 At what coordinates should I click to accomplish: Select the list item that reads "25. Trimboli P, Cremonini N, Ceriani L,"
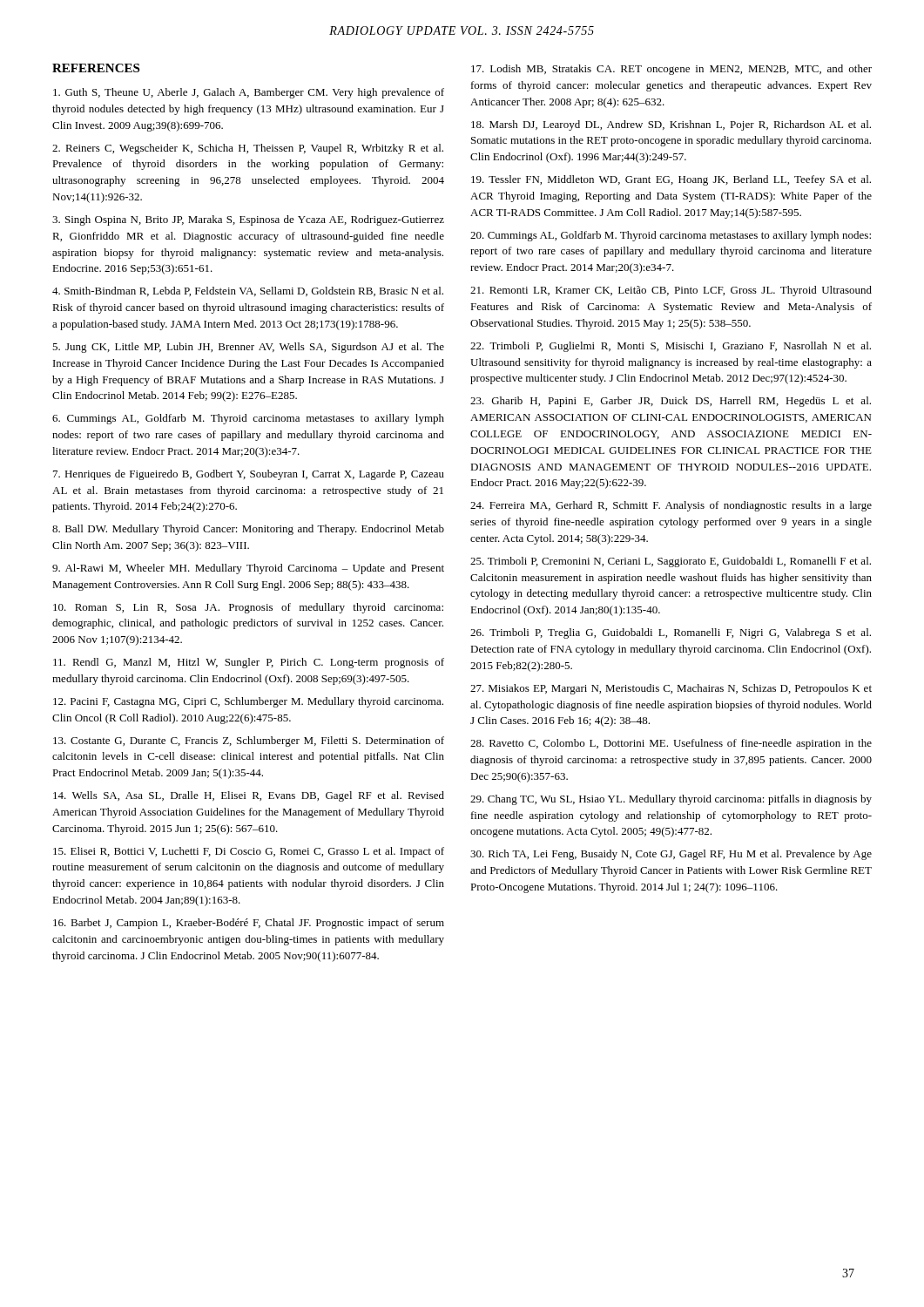[671, 585]
